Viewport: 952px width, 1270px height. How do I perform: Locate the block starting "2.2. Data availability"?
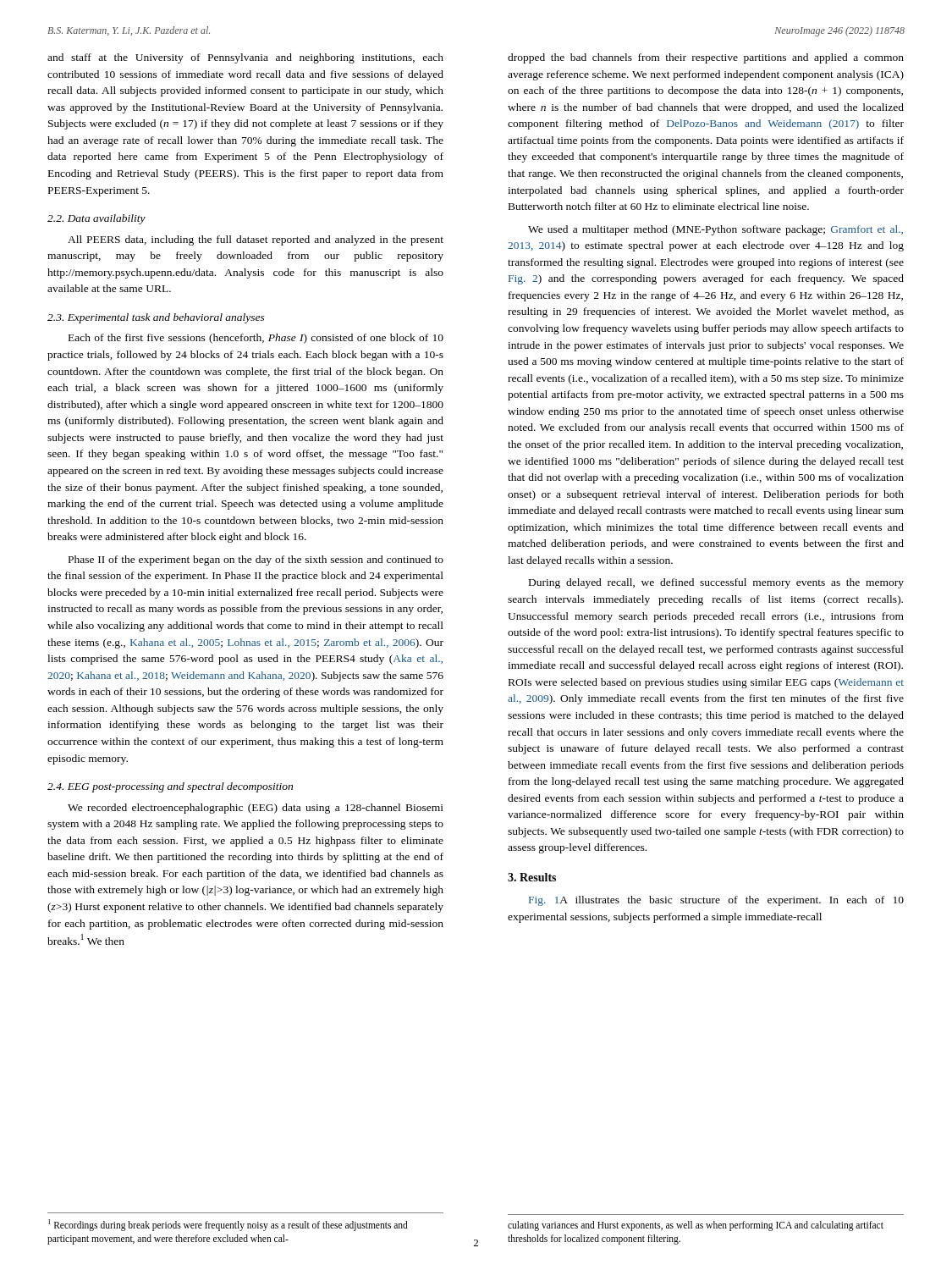[x=96, y=219]
